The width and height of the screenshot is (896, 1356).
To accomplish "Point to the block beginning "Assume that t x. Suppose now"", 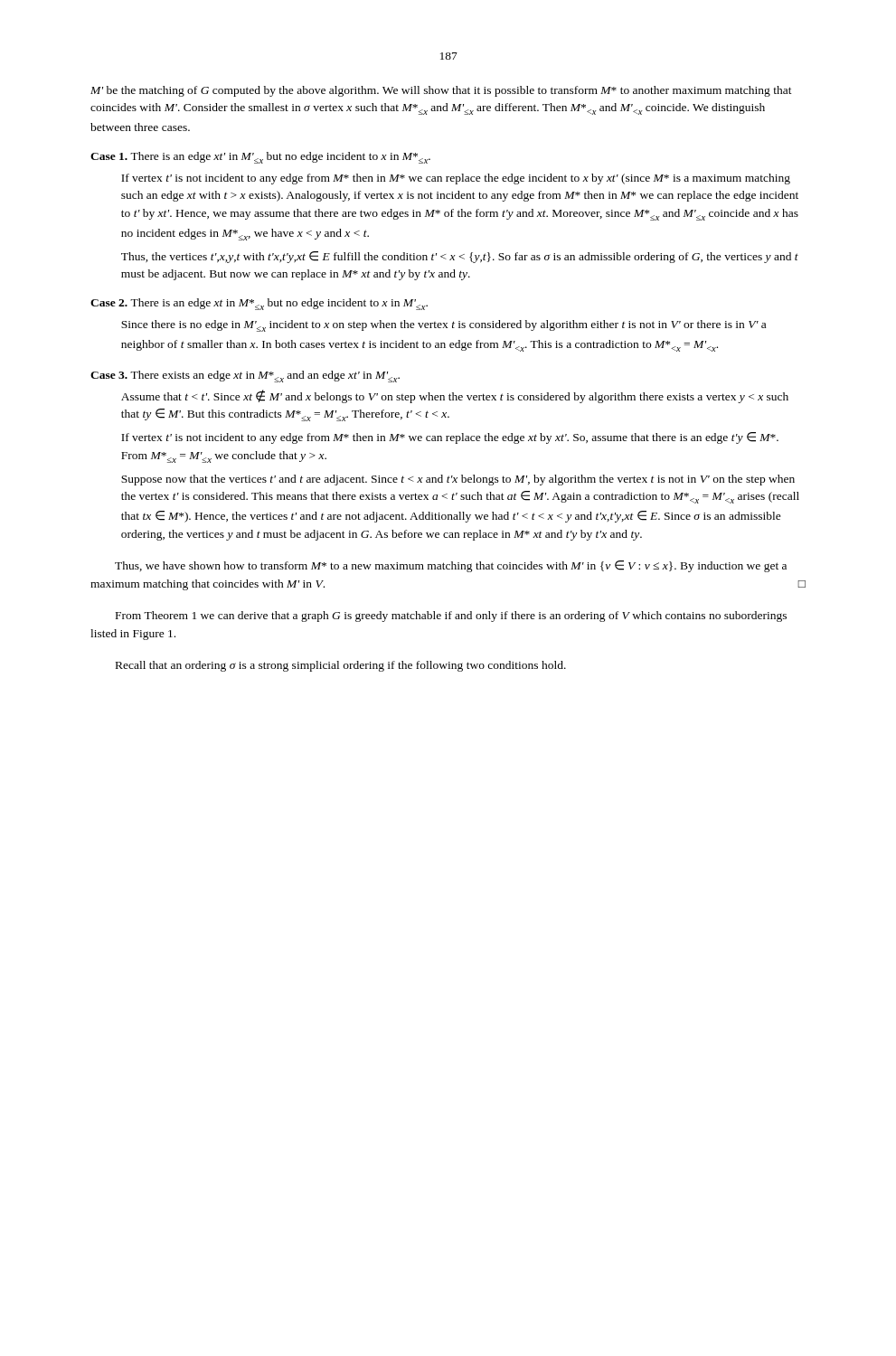I will pyautogui.click(x=463, y=465).
